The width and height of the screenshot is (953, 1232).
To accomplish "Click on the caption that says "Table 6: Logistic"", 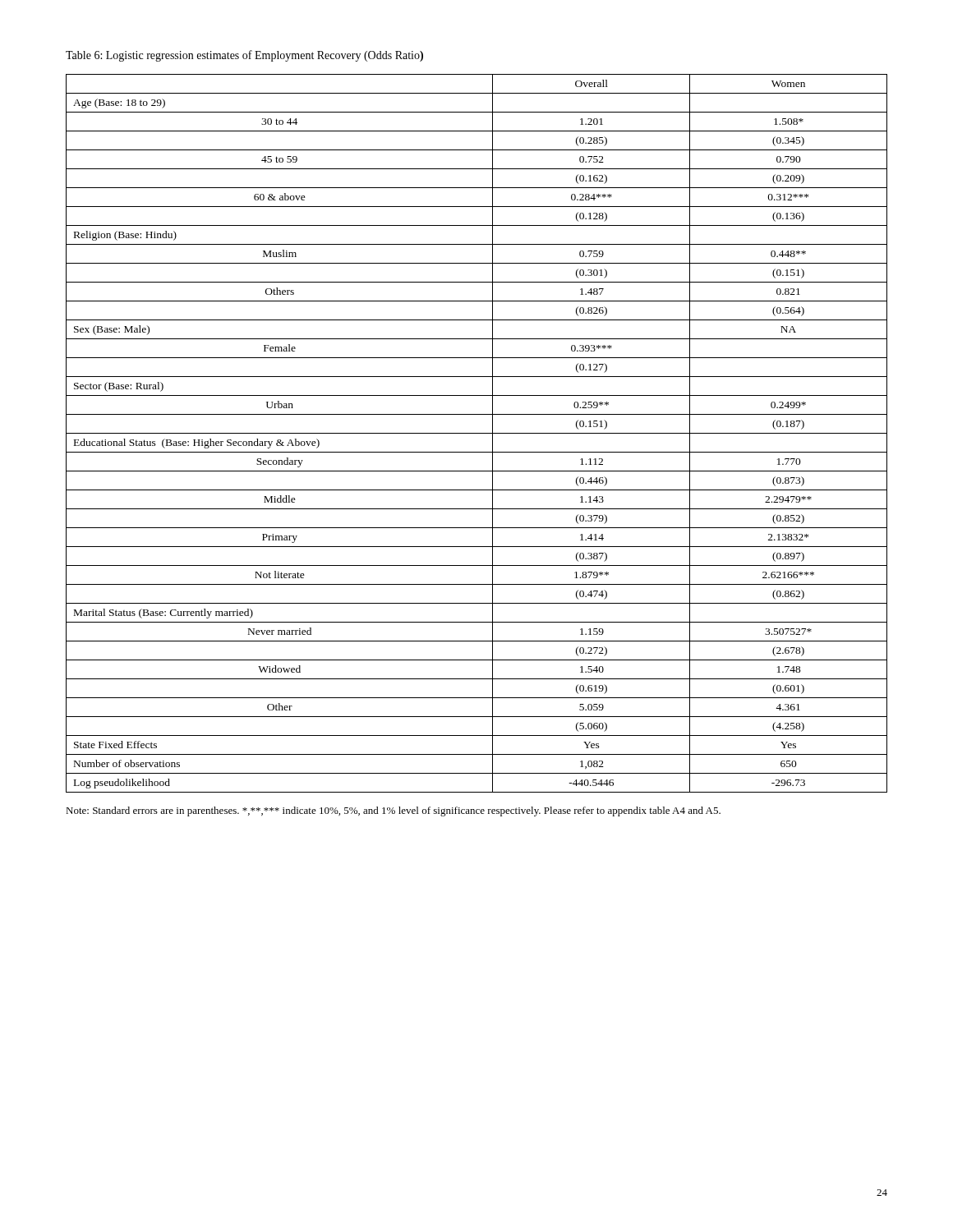I will (245, 55).
